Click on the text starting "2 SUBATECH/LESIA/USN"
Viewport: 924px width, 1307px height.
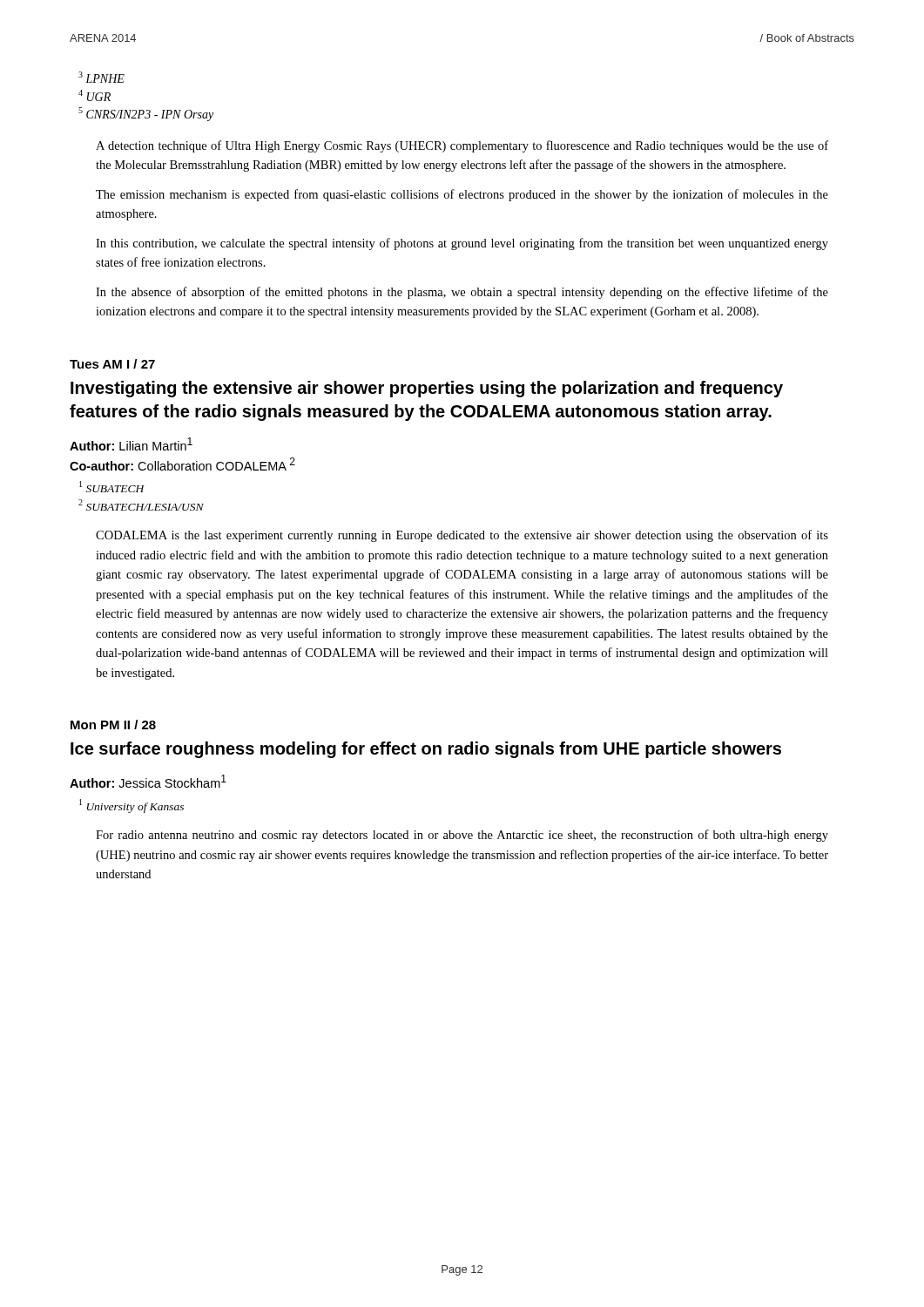coord(141,505)
